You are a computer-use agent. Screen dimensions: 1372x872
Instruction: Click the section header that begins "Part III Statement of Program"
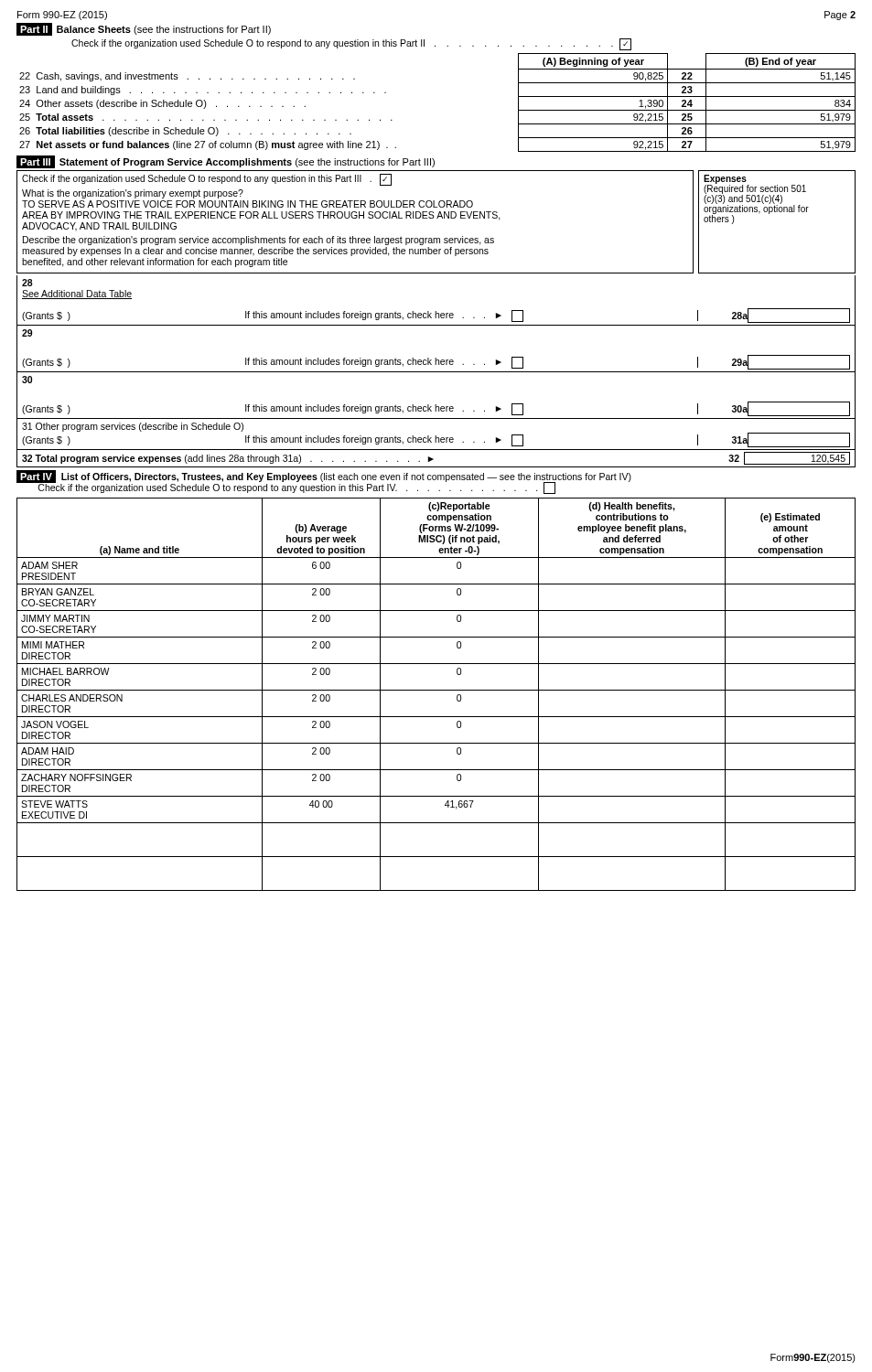coord(226,162)
